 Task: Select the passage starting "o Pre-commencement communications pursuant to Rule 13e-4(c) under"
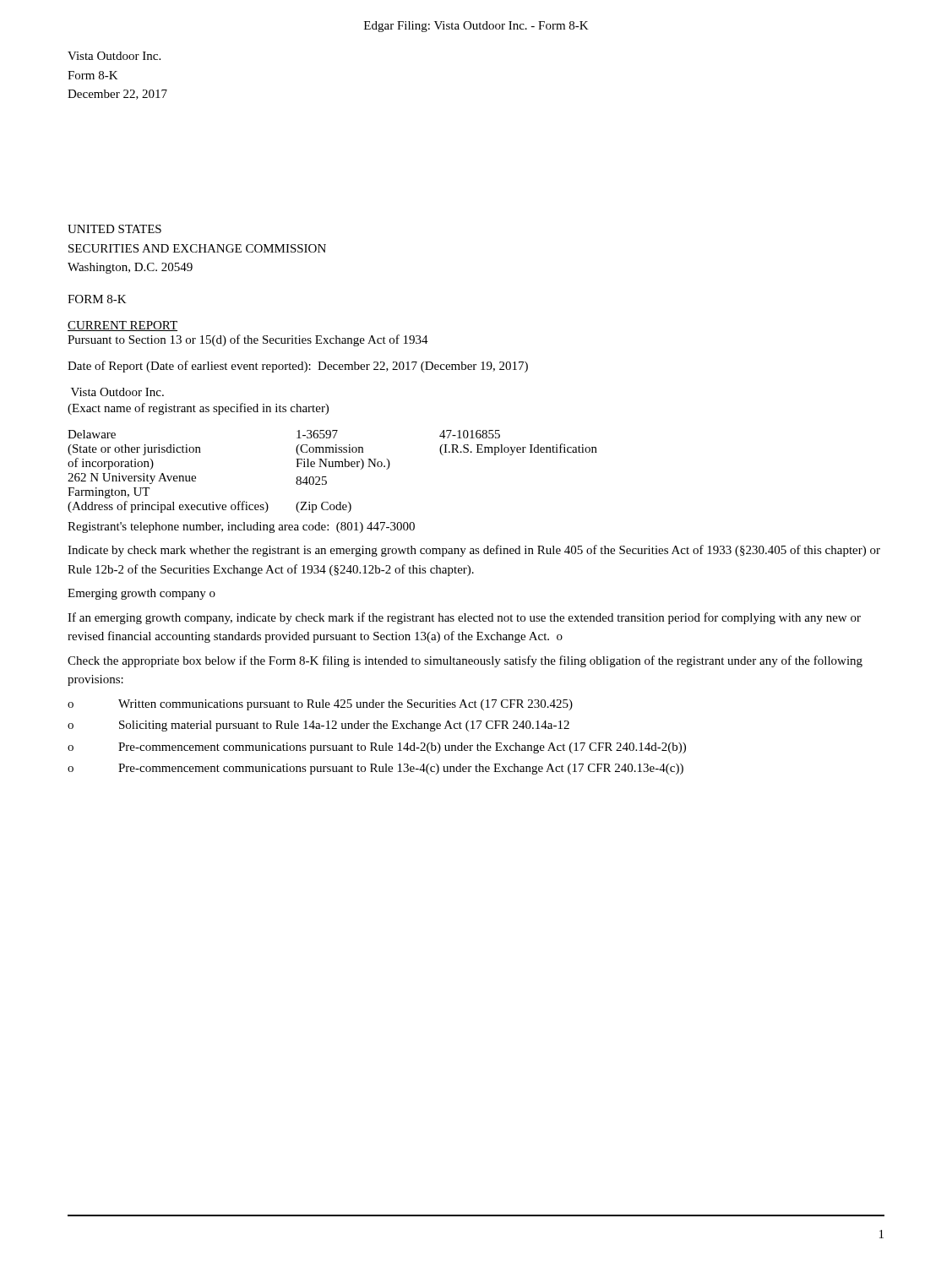tap(476, 768)
